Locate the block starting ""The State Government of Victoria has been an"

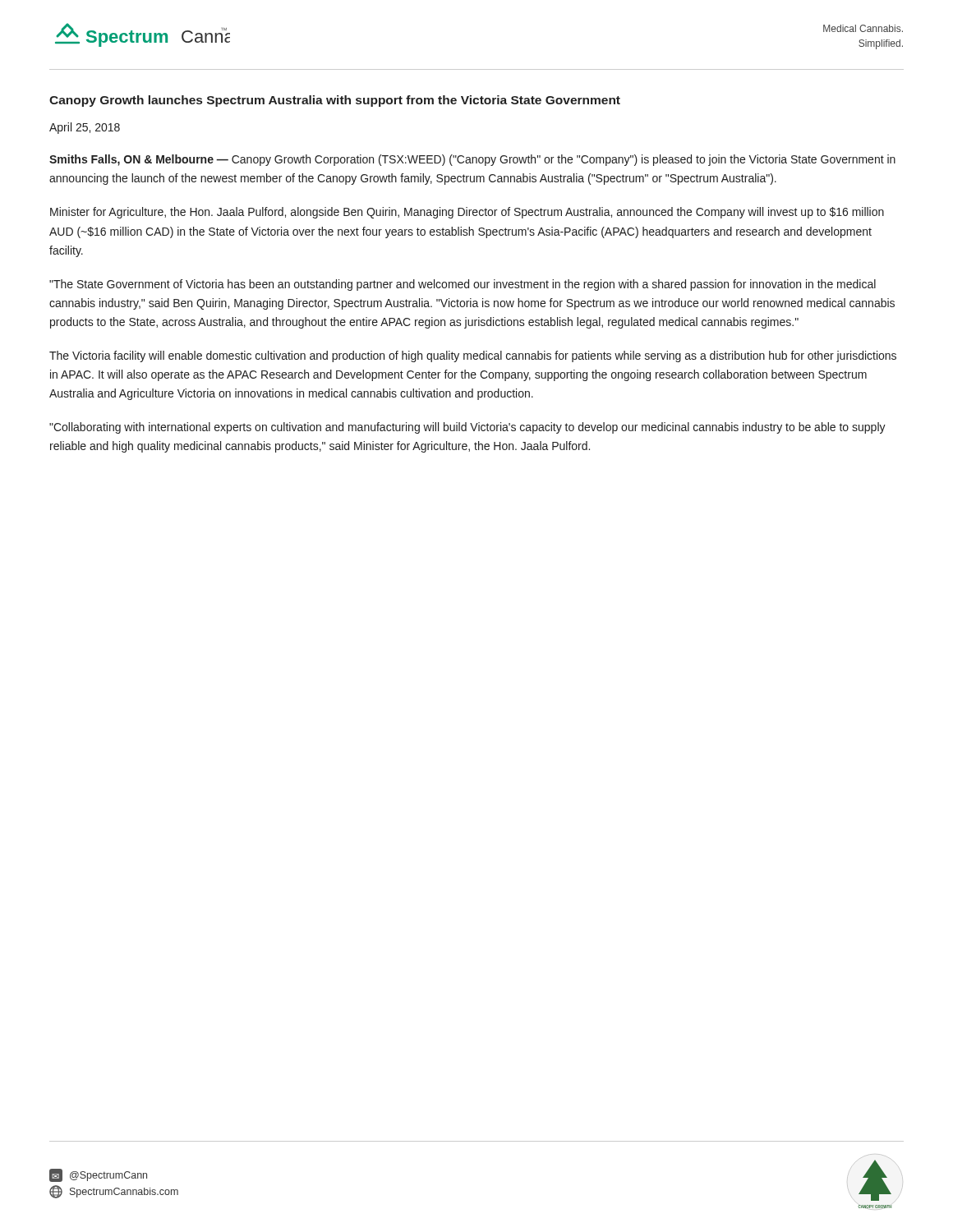[x=472, y=303]
